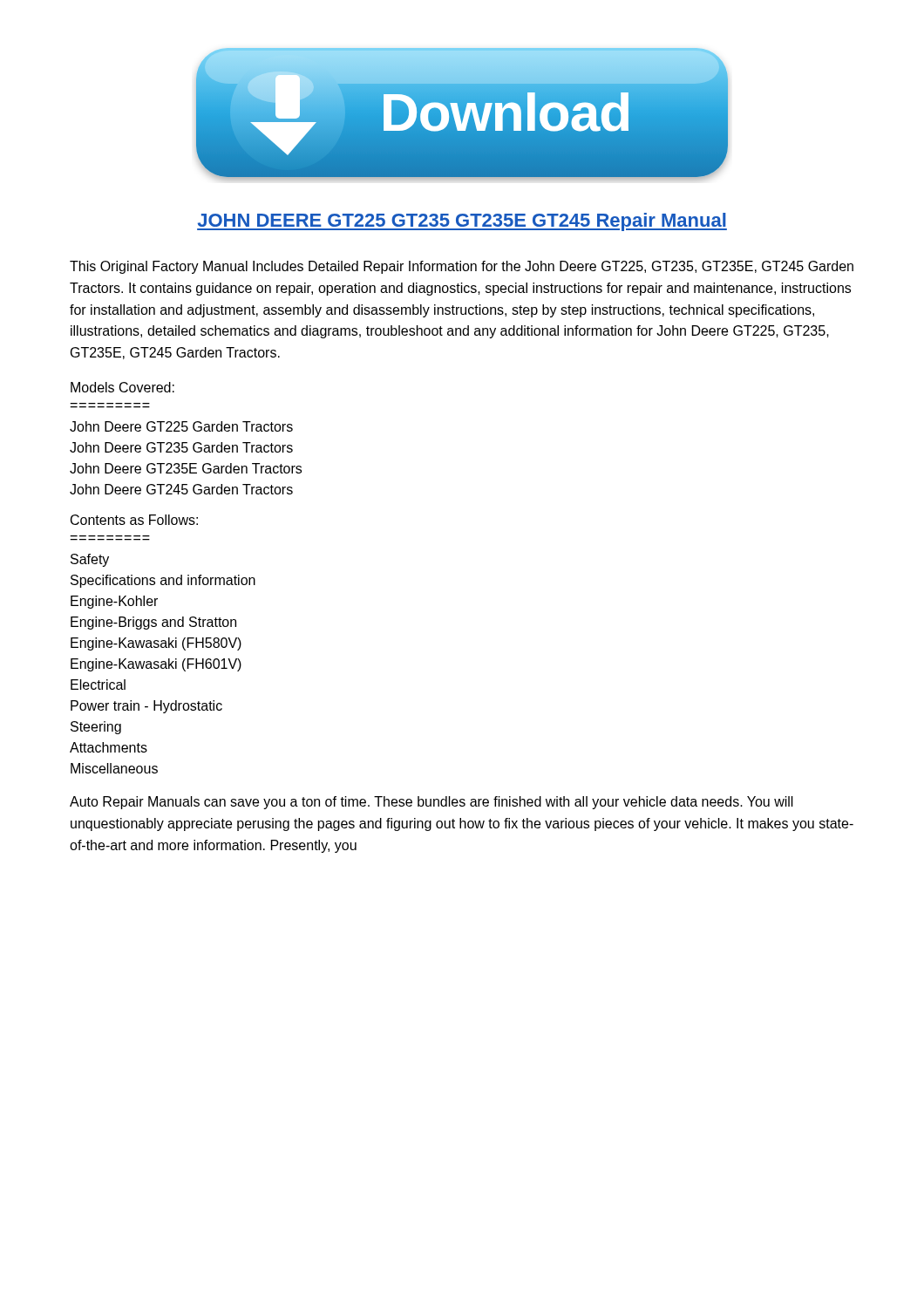
Task: Click the title
Action: pos(462,220)
